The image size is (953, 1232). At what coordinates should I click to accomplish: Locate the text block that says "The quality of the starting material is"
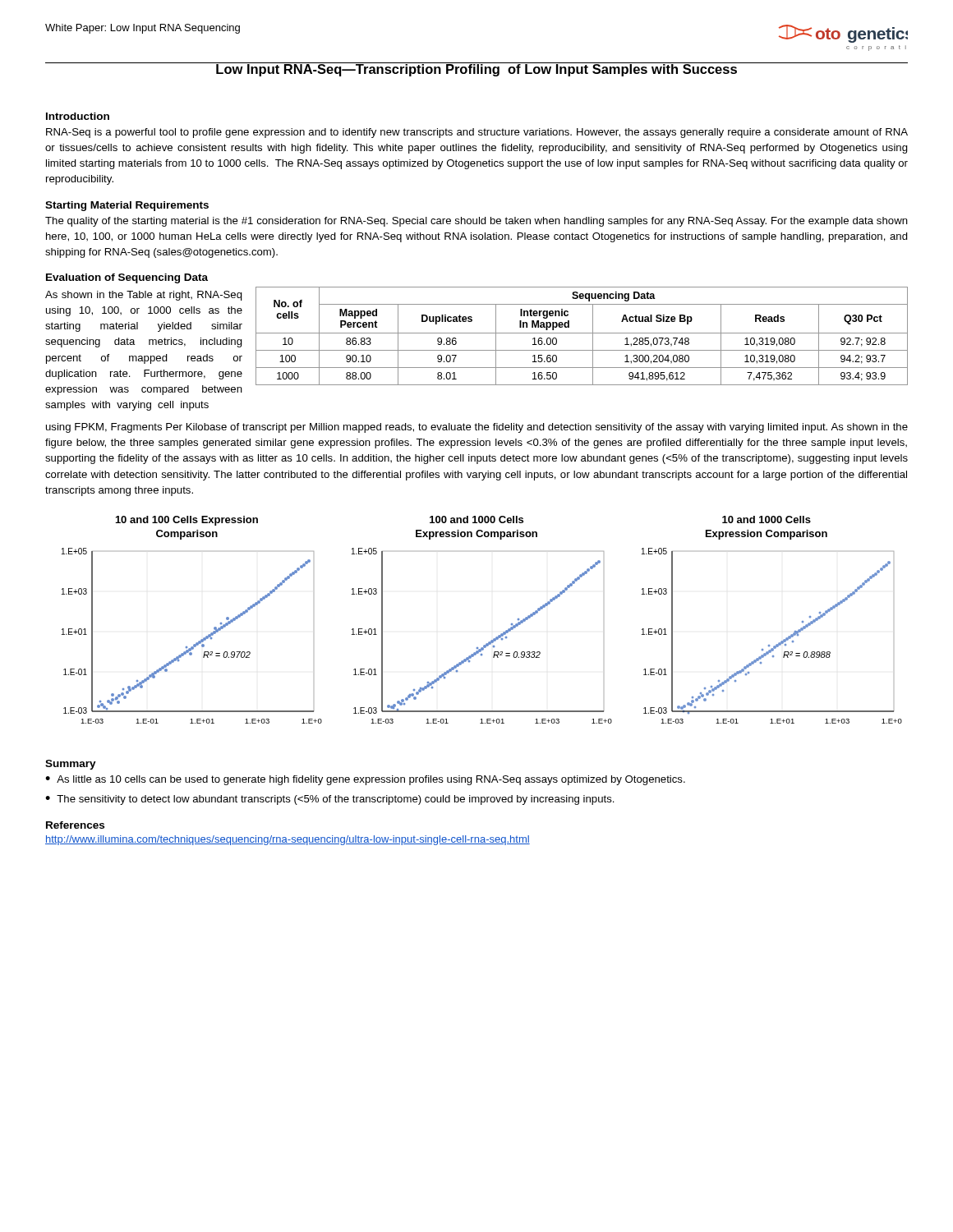(476, 236)
